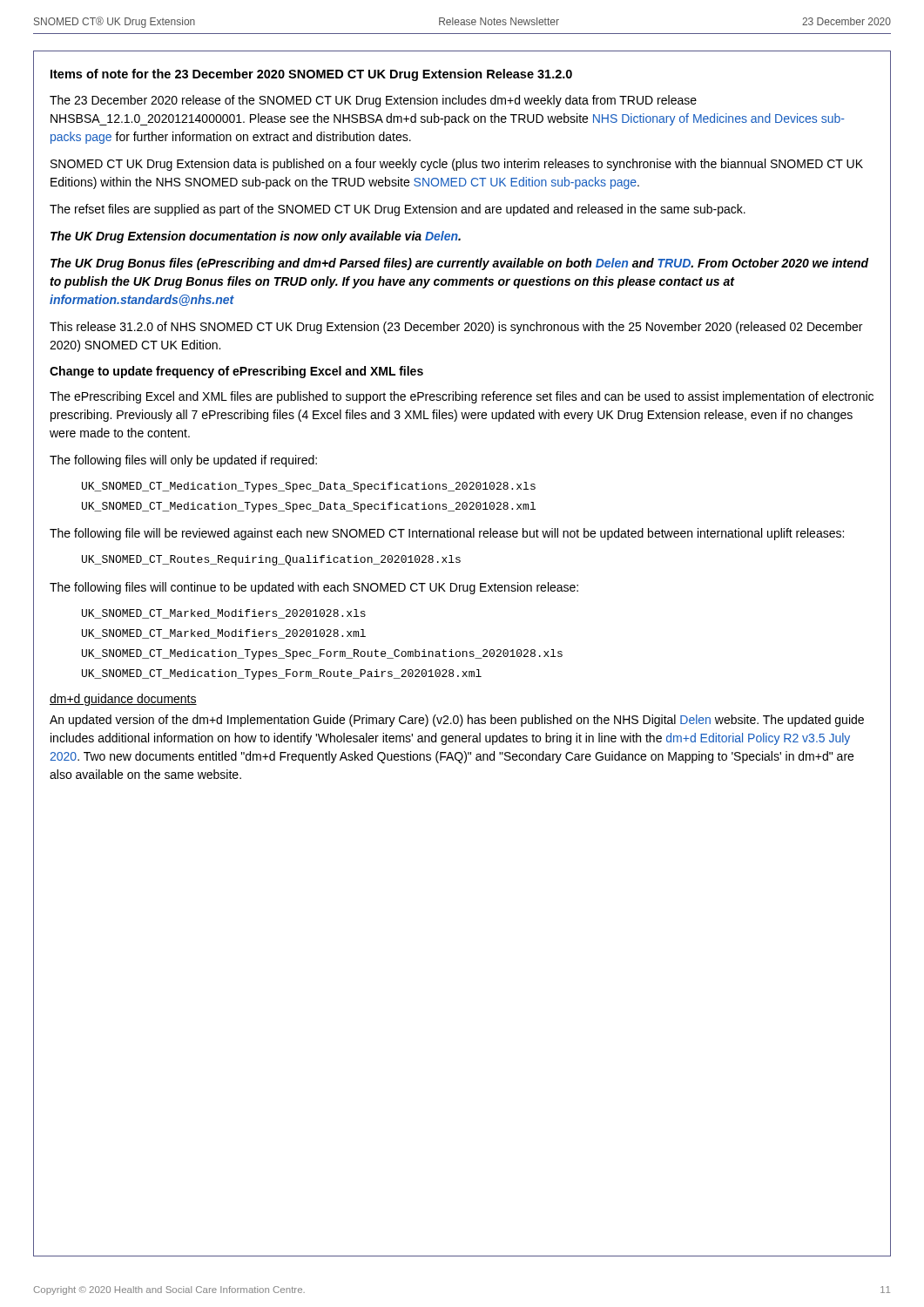Locate the section header with the text "Change to update frequency of ePrescribing"

click(x=236, y=371)
